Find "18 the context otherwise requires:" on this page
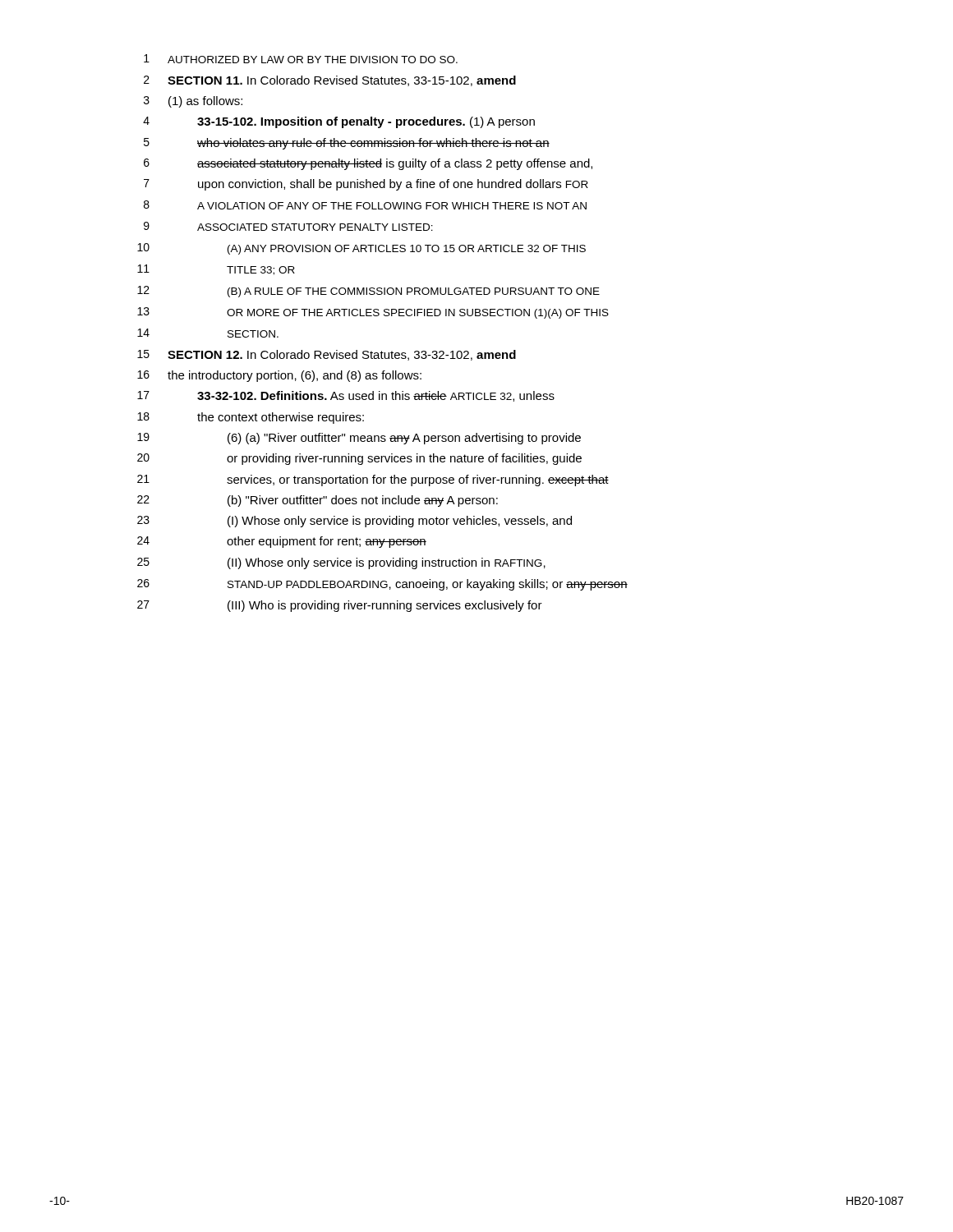Viewport: 953px width, 1232px height. point(251,418)
